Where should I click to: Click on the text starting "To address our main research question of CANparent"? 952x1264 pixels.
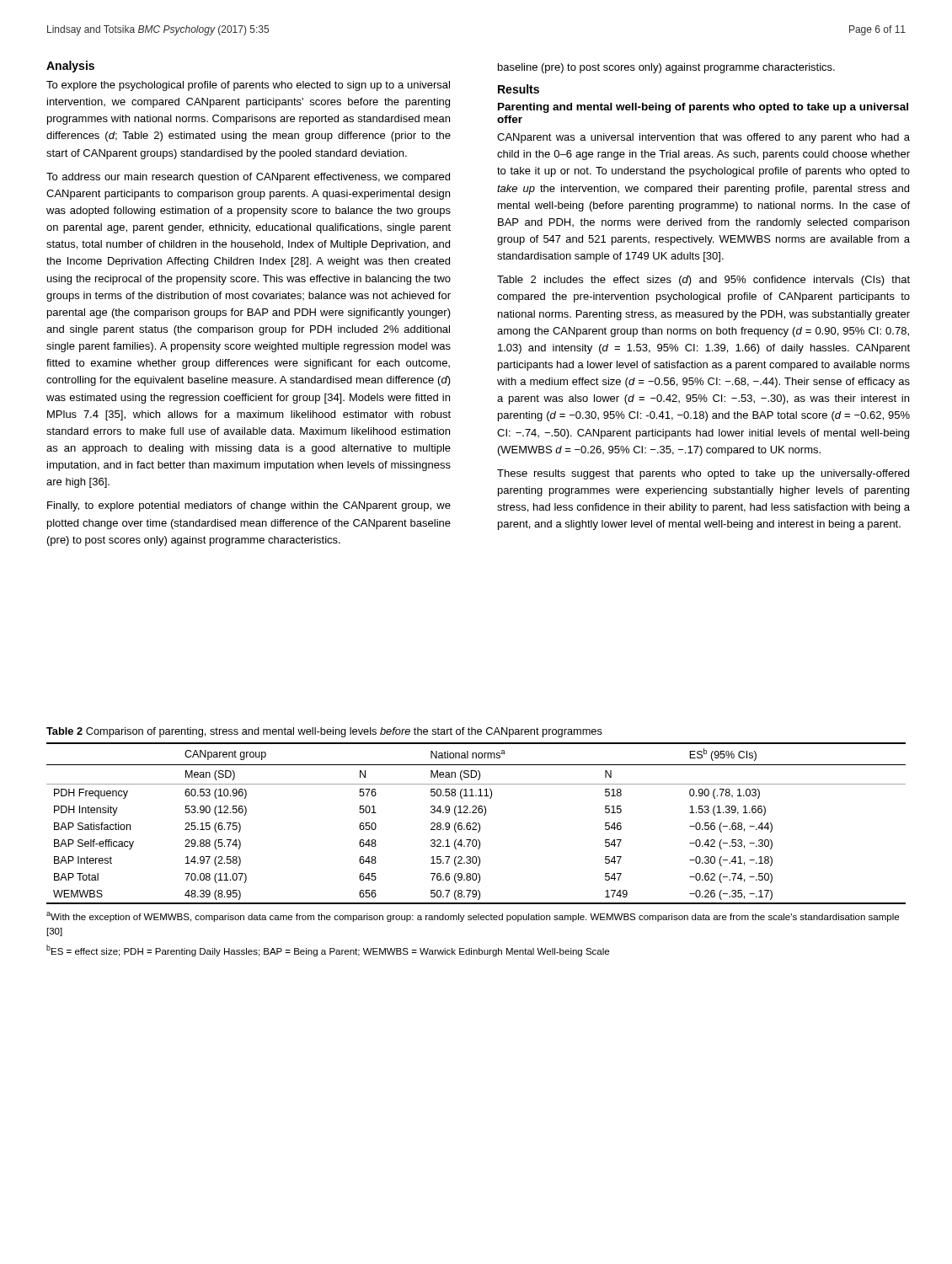coord(249,329)
